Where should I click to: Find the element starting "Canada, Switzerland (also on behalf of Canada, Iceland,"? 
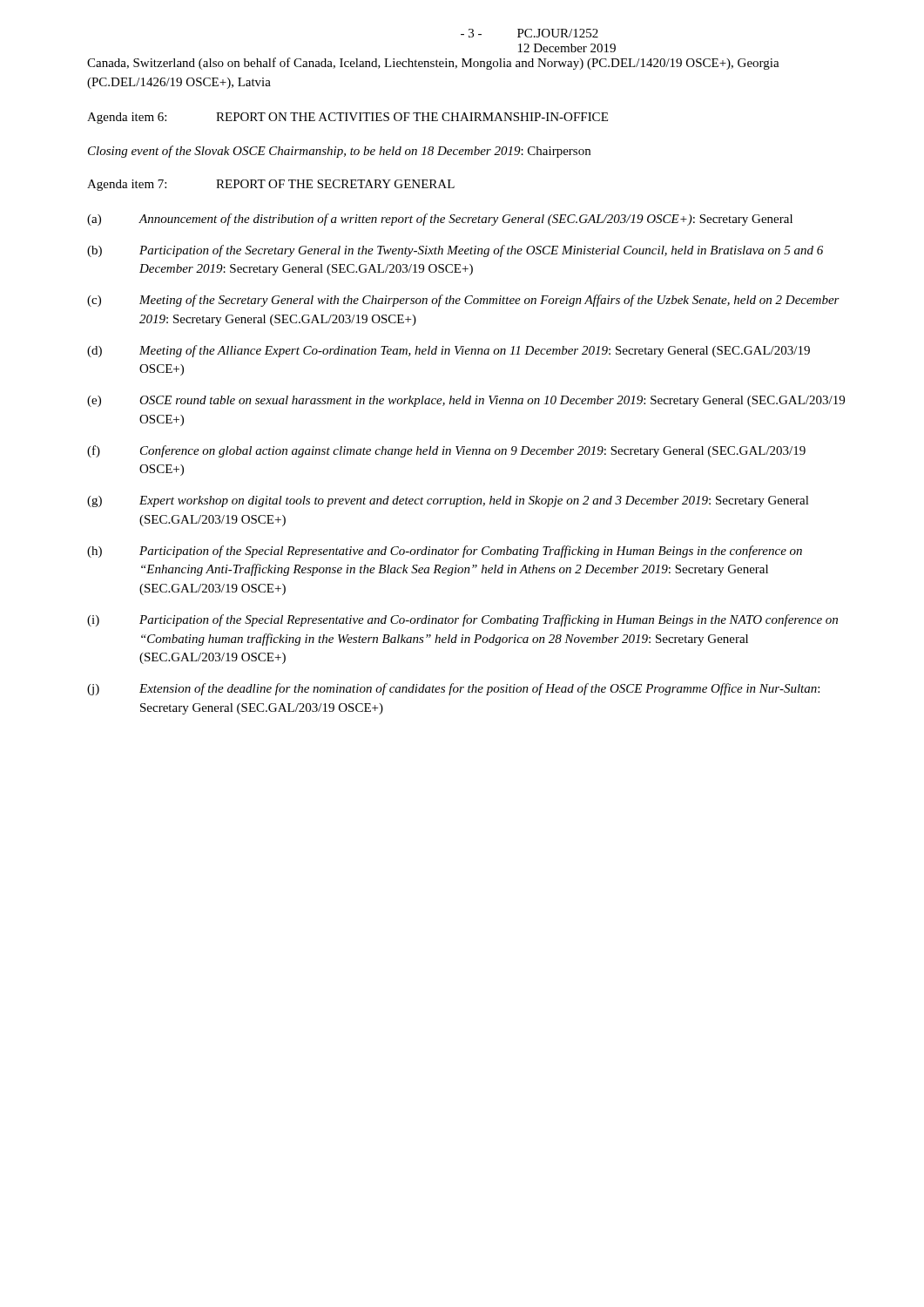433,72
